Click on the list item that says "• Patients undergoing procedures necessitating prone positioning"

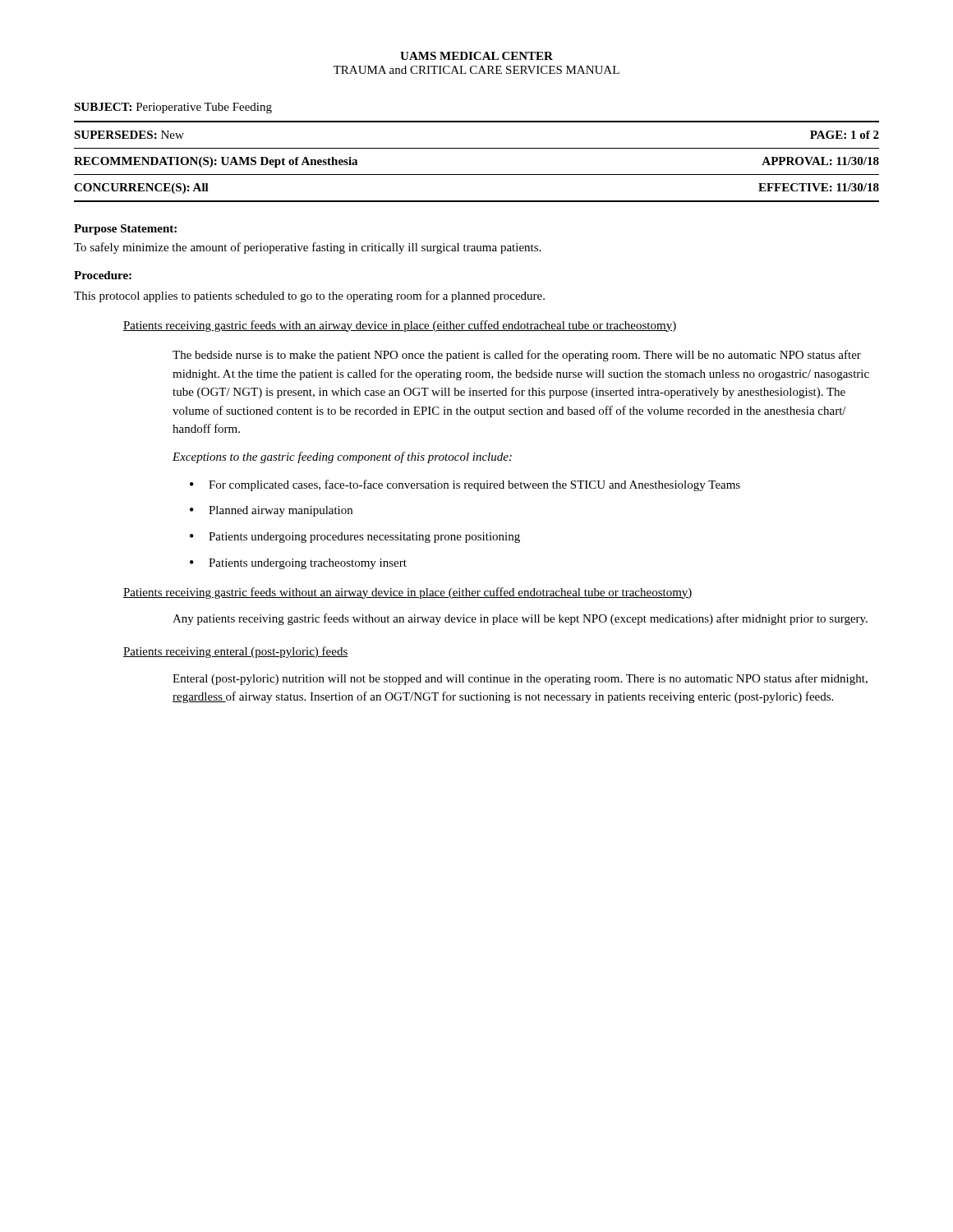click(x=355, y=537)
